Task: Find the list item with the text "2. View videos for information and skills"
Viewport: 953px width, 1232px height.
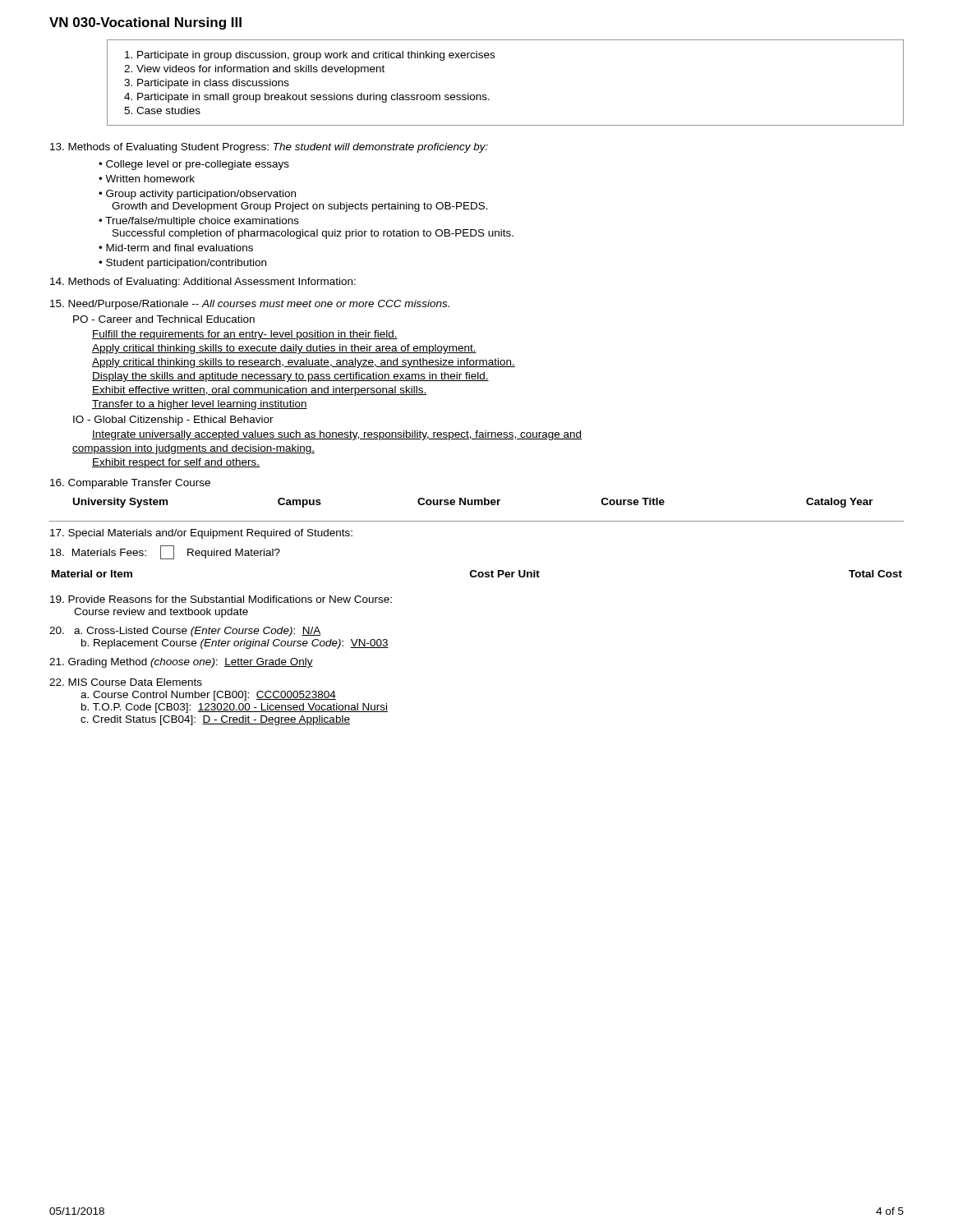Action: point(254,69)
